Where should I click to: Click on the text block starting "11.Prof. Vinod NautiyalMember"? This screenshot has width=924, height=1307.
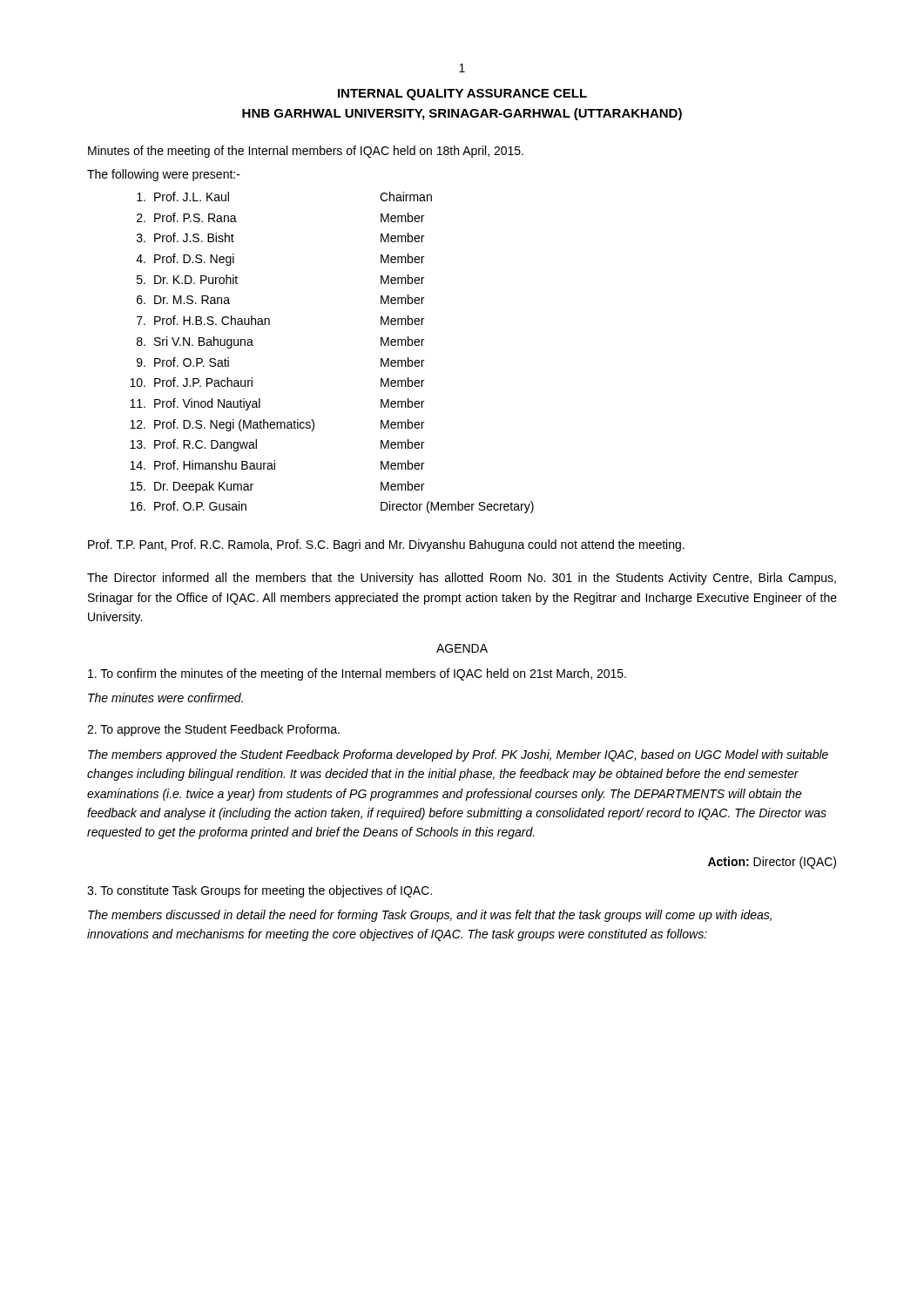pos(195,404)
